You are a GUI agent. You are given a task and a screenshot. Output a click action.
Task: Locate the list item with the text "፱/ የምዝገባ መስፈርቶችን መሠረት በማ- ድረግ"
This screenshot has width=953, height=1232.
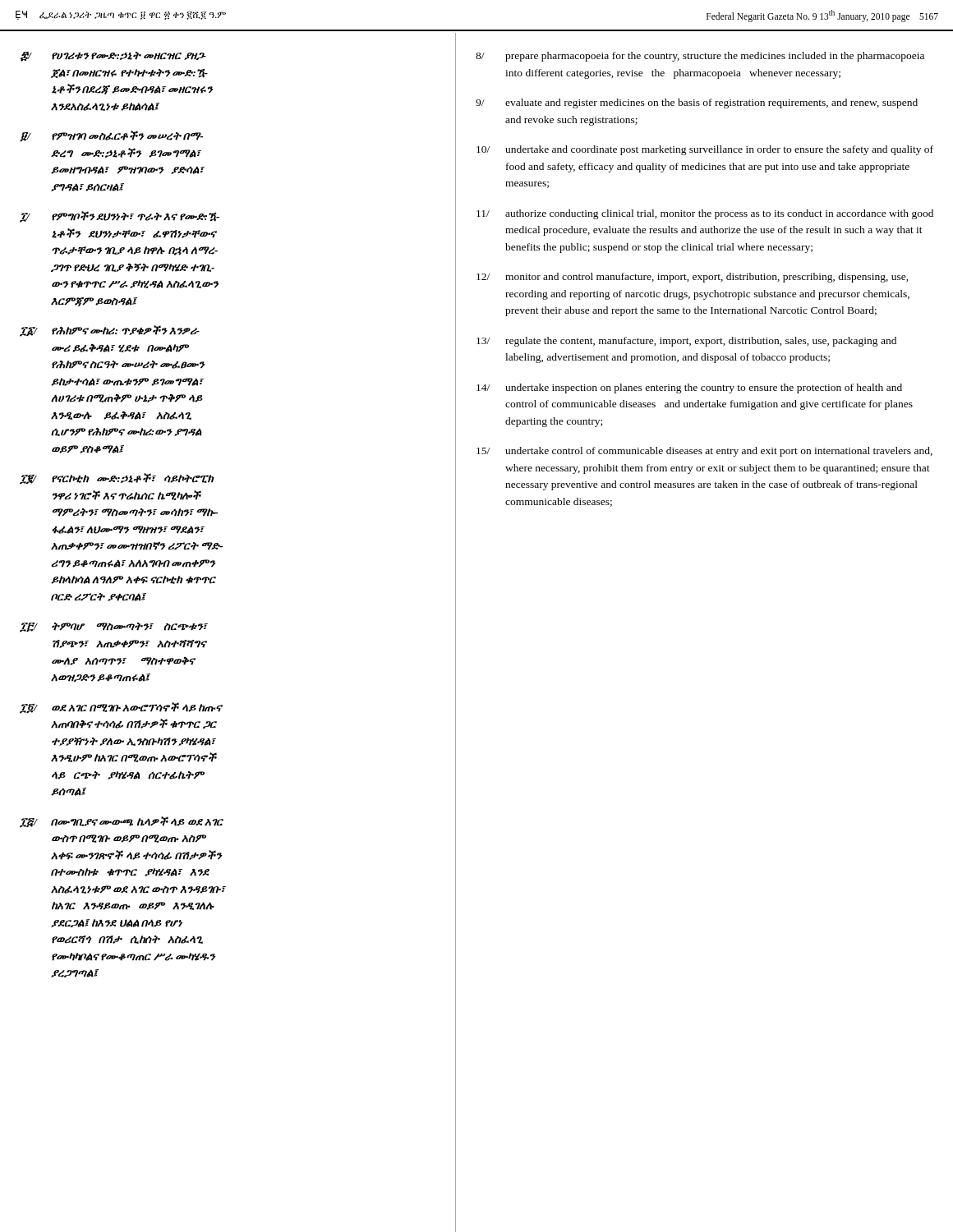click(x=111, y=136)
